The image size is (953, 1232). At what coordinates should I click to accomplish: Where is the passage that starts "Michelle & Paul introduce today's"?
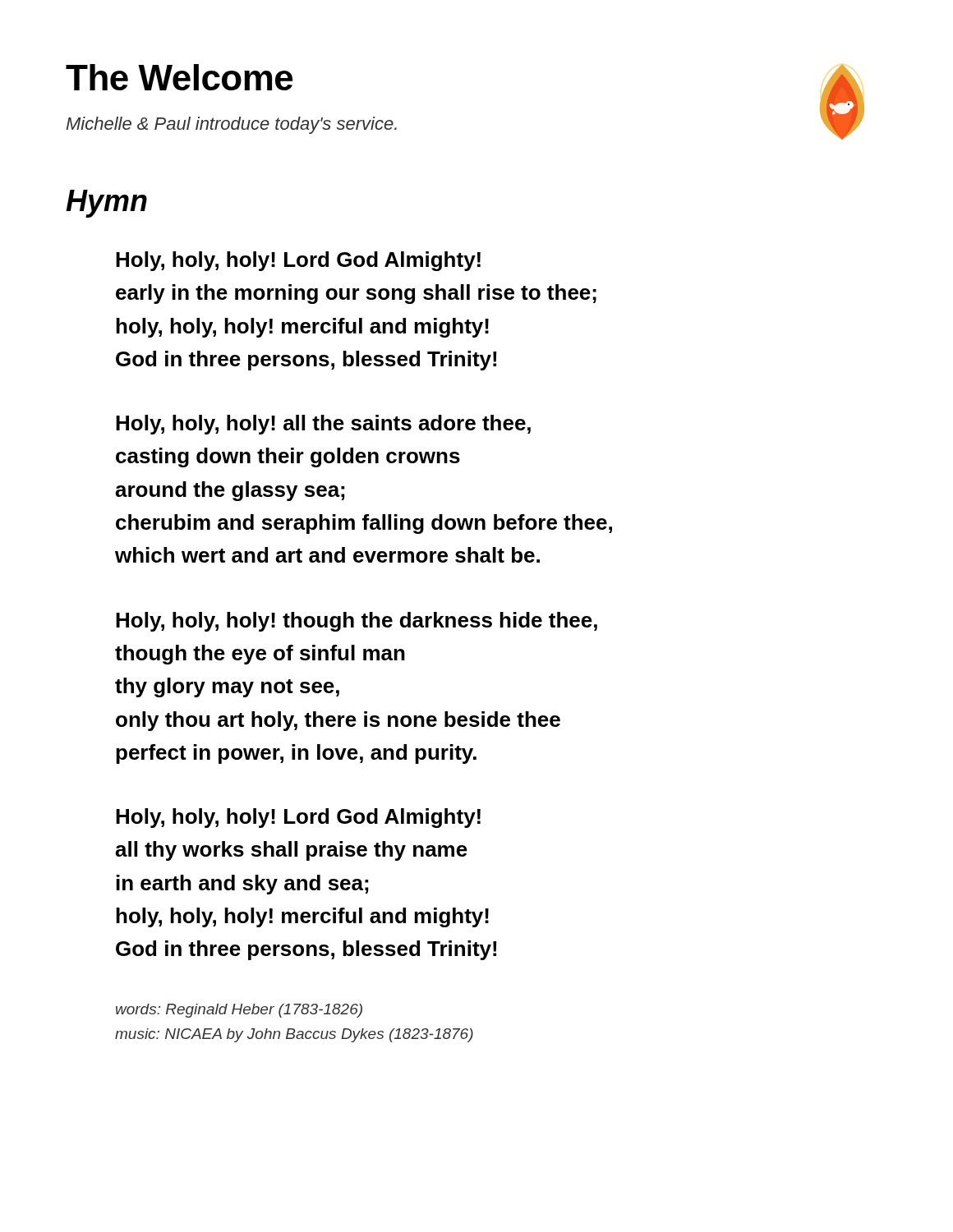click(232, 124)
